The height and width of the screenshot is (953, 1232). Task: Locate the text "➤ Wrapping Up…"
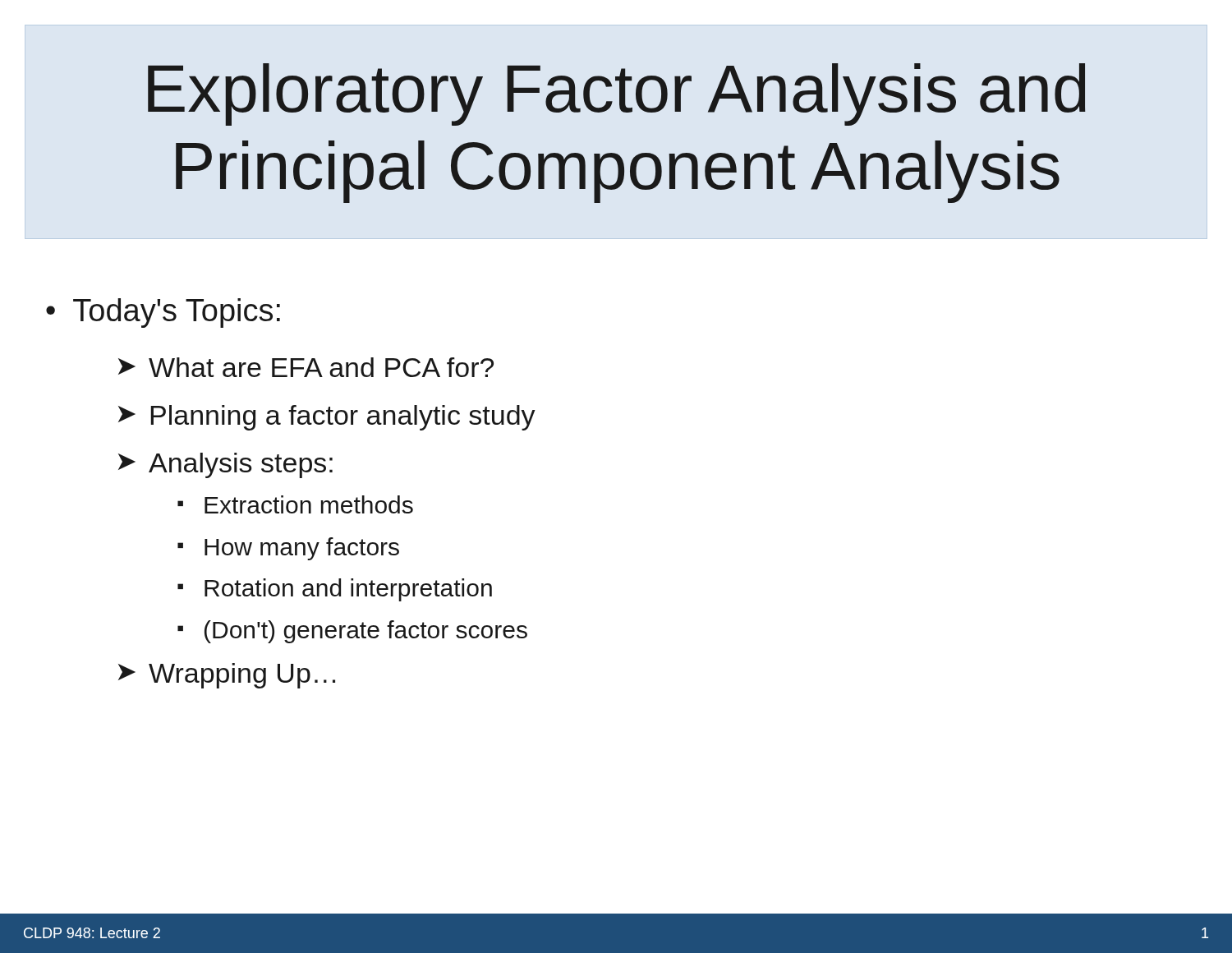coord(227,673)
